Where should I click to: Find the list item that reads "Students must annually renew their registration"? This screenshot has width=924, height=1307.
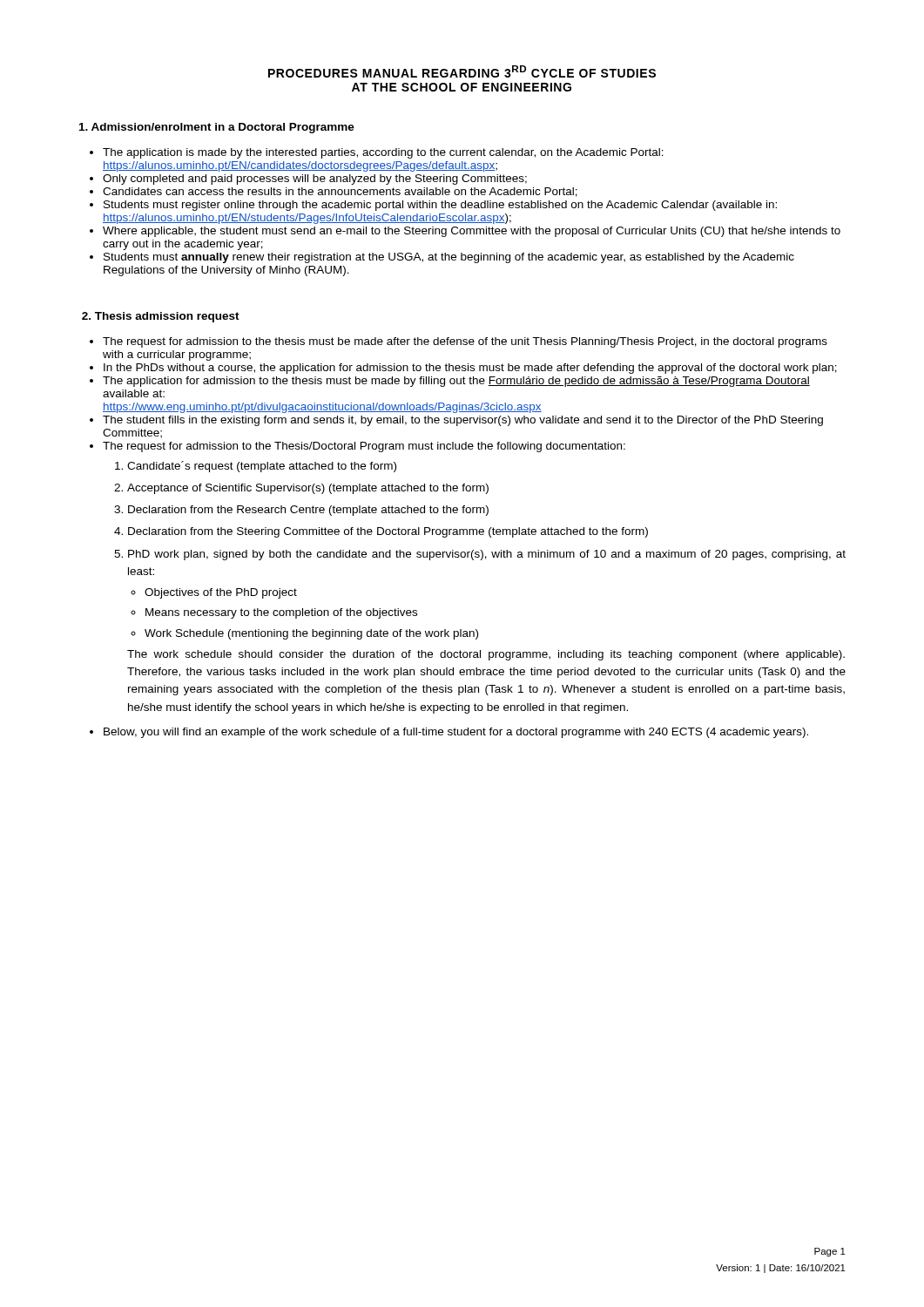pos(474,263)
